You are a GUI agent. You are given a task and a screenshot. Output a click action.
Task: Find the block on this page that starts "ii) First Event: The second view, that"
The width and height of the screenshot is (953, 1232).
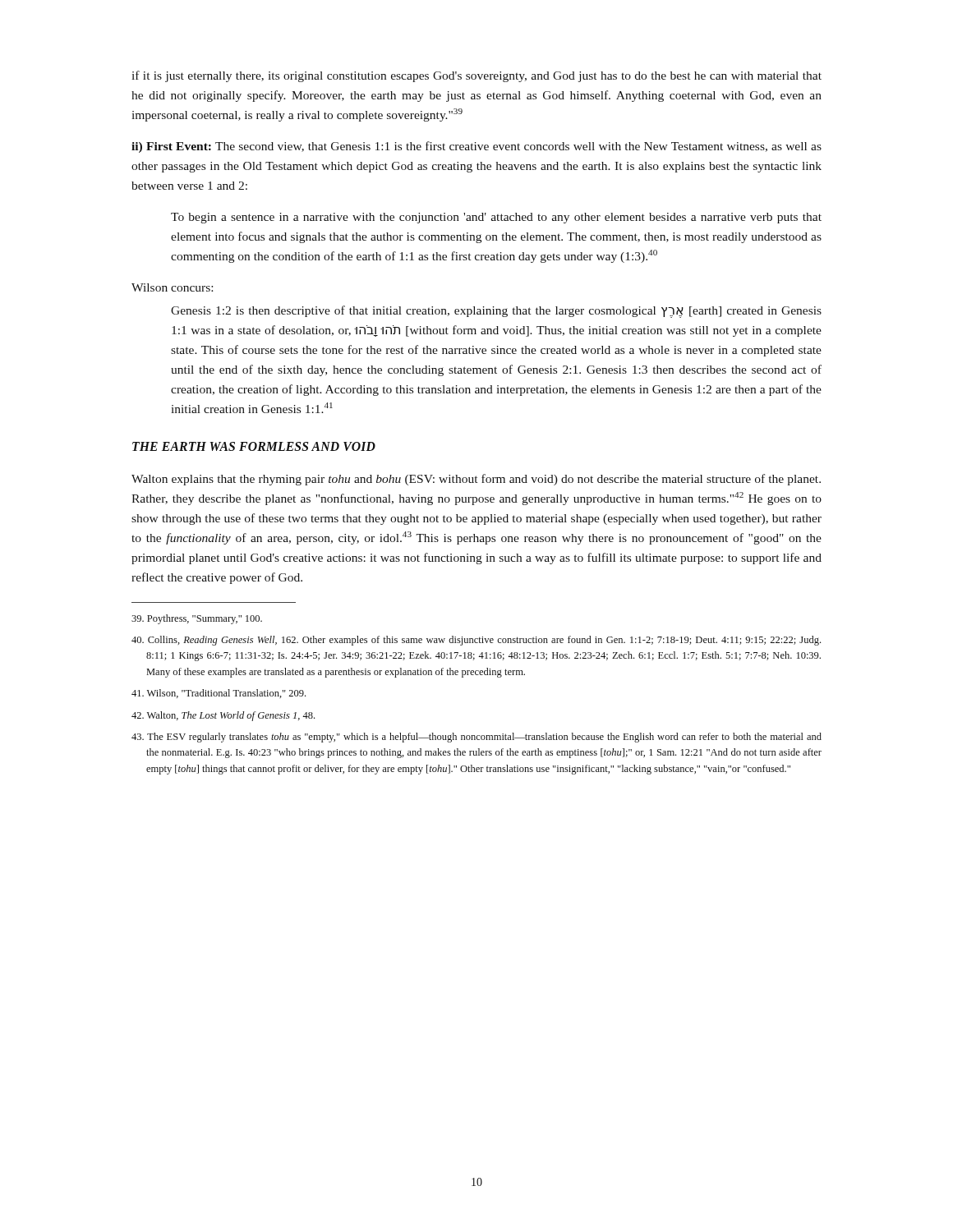point(476,166)
